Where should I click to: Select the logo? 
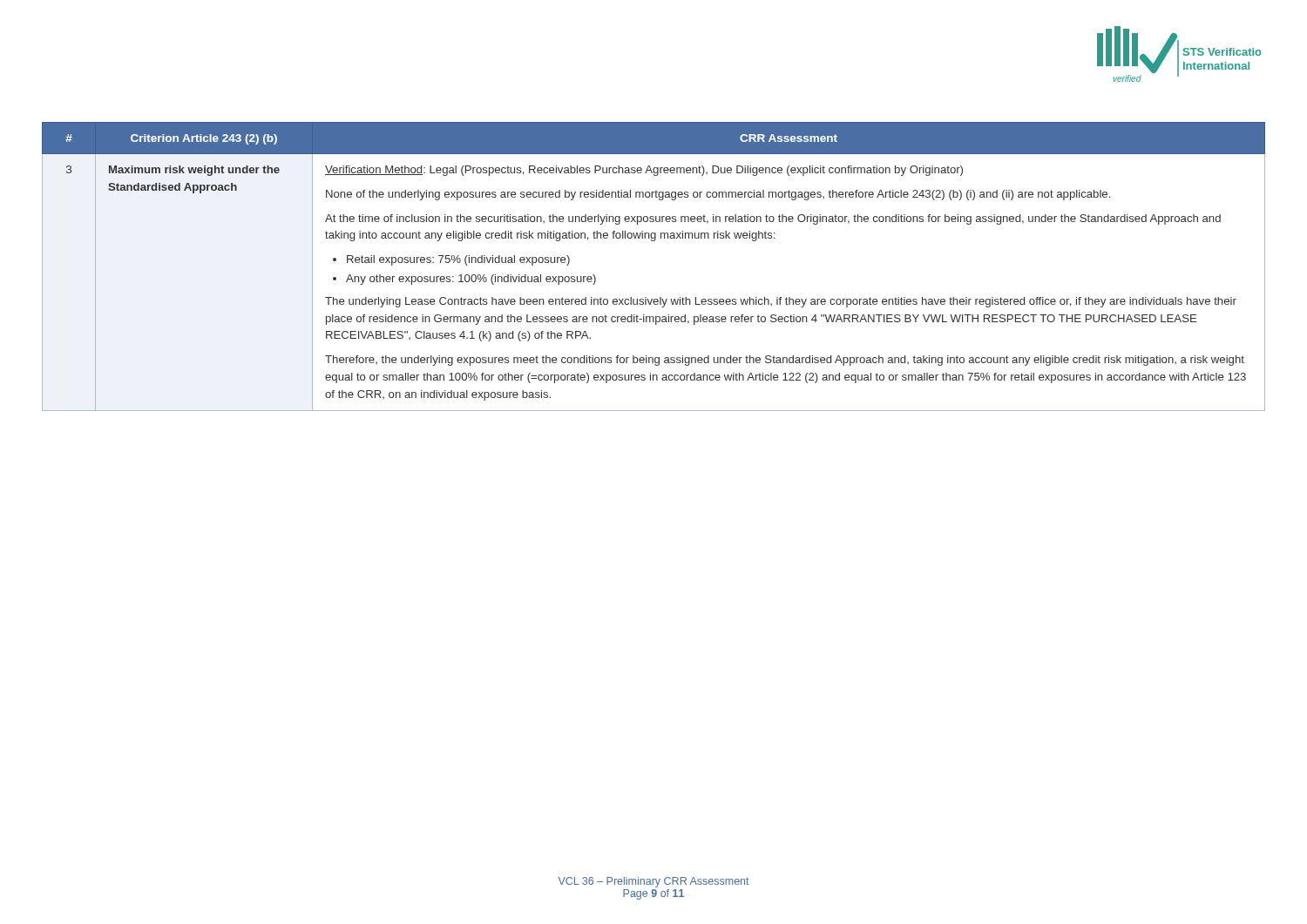pyautogui.click(x=1178, y=59)
